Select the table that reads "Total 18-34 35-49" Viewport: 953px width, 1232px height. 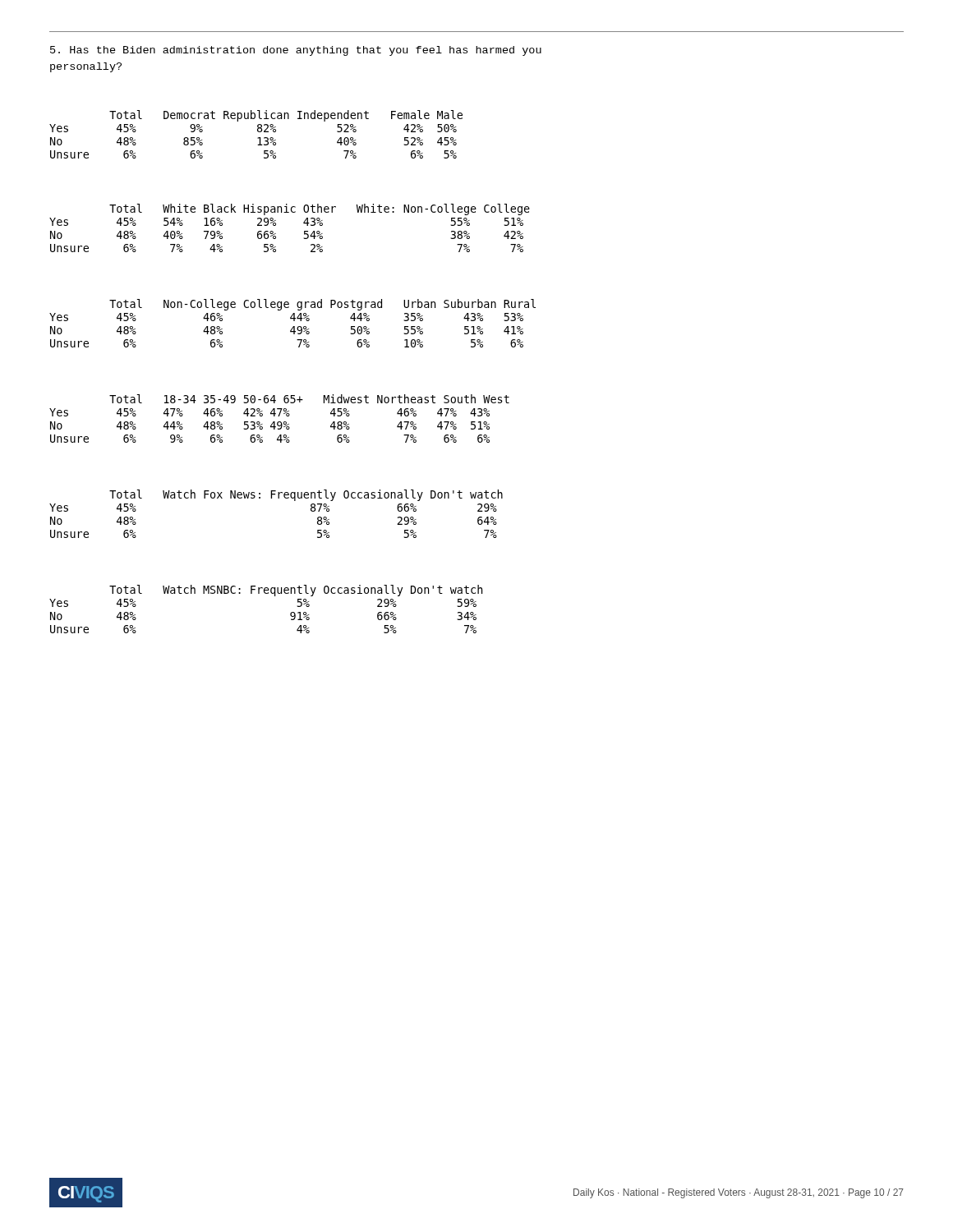(476, 418)
